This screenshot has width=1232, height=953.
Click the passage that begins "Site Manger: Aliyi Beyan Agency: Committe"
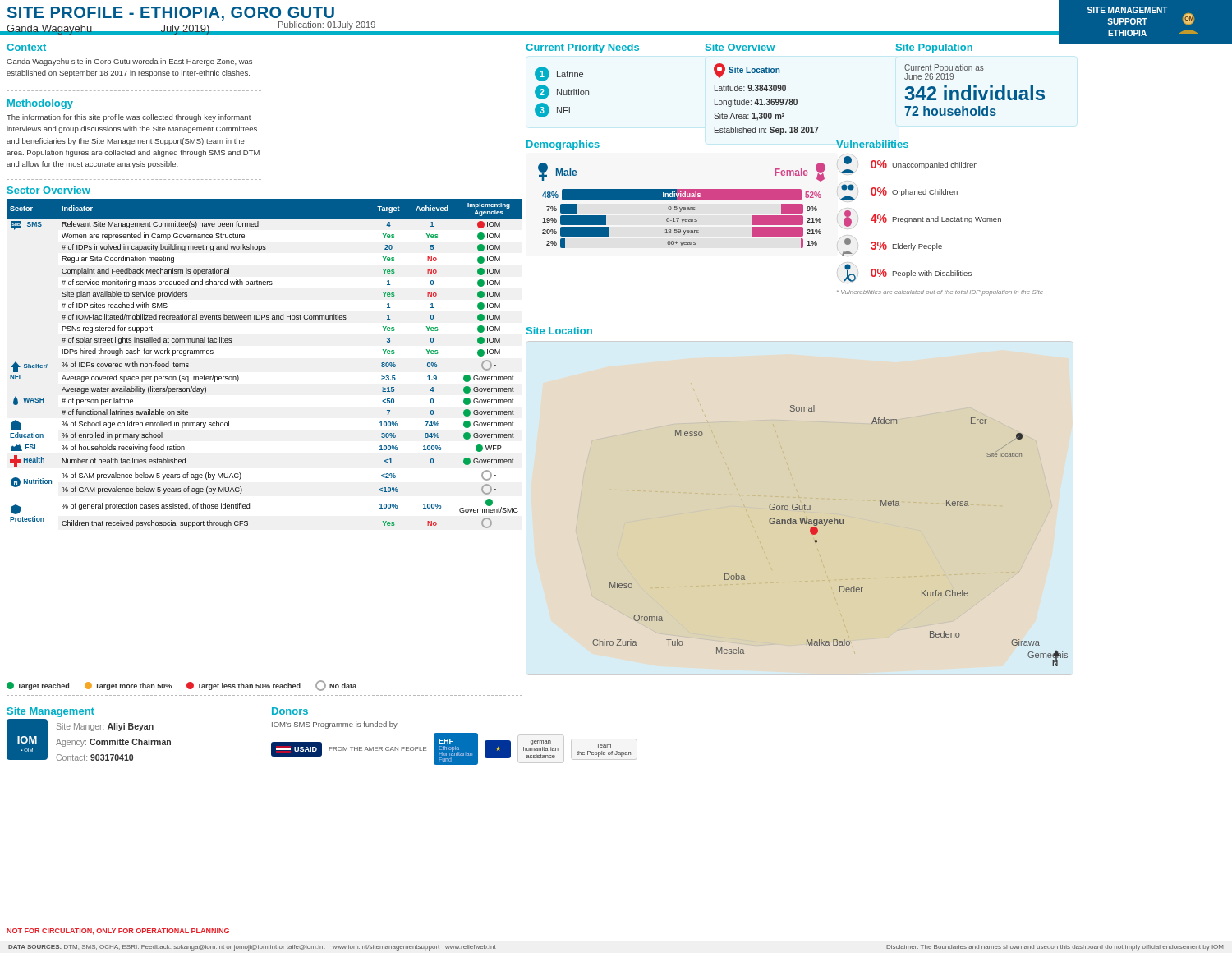[x=114, y=742]
